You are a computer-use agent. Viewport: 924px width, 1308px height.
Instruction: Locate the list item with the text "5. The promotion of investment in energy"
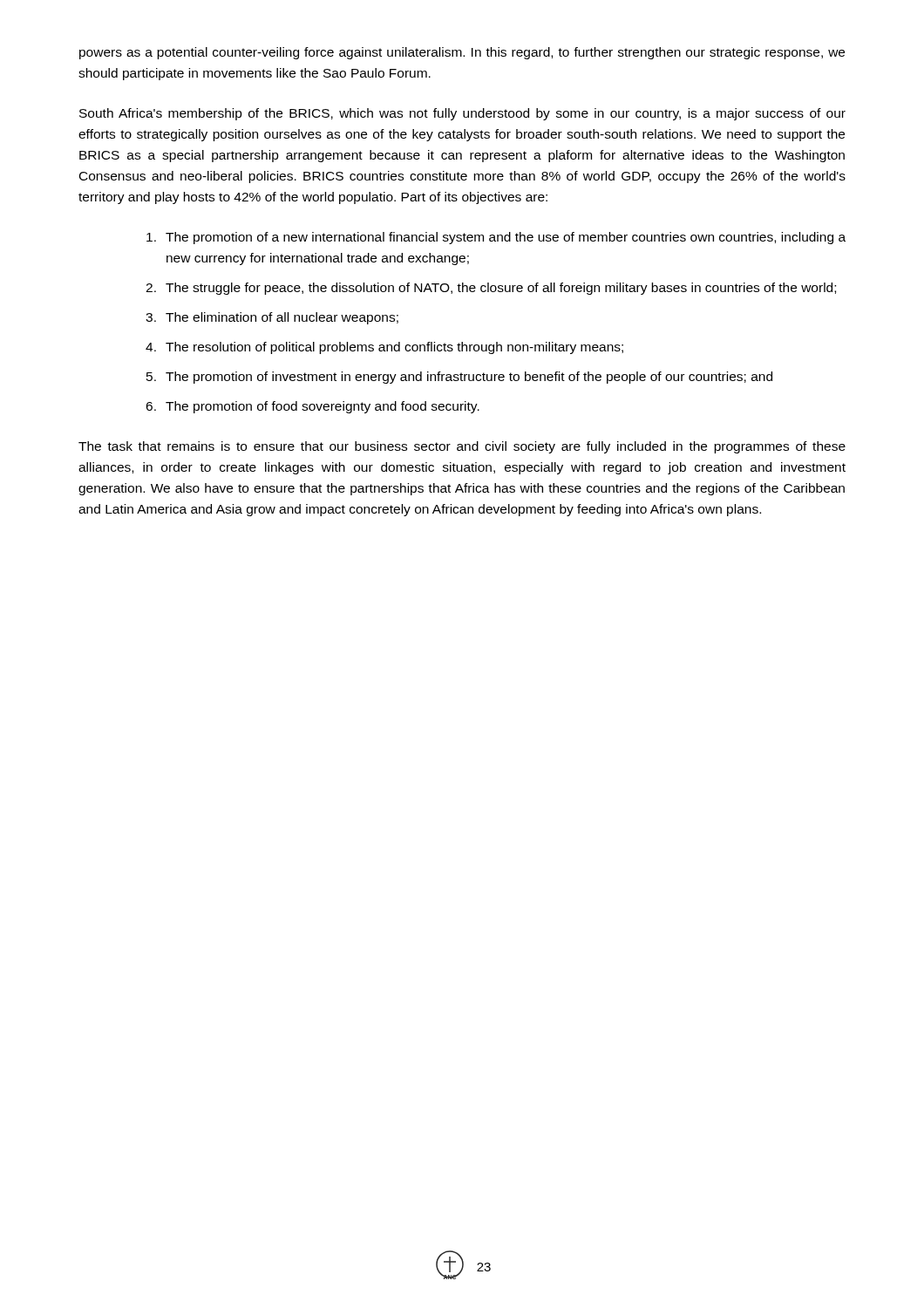tap(488, 377)
